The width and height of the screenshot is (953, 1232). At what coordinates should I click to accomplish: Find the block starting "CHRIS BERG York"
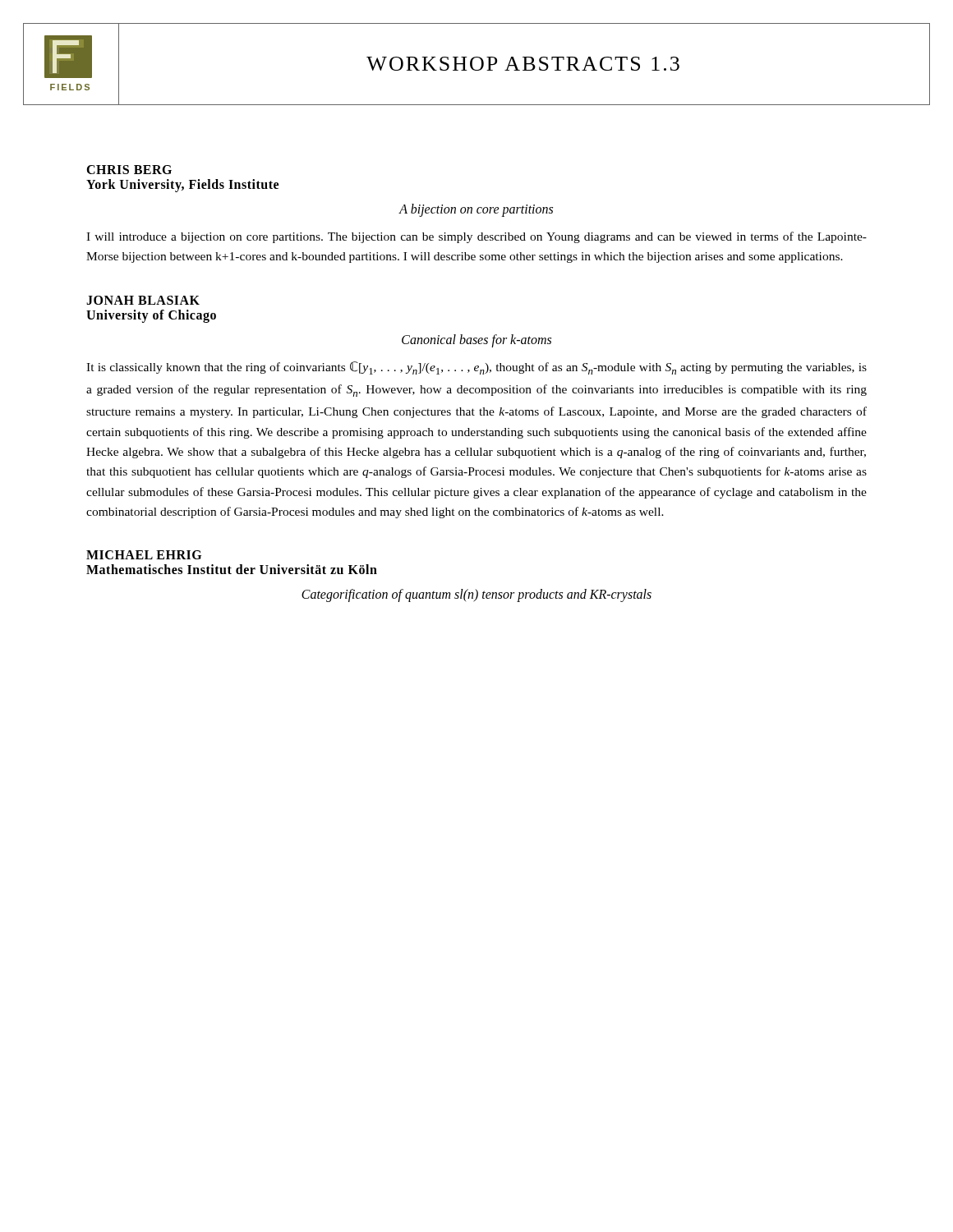pos(129,170)
